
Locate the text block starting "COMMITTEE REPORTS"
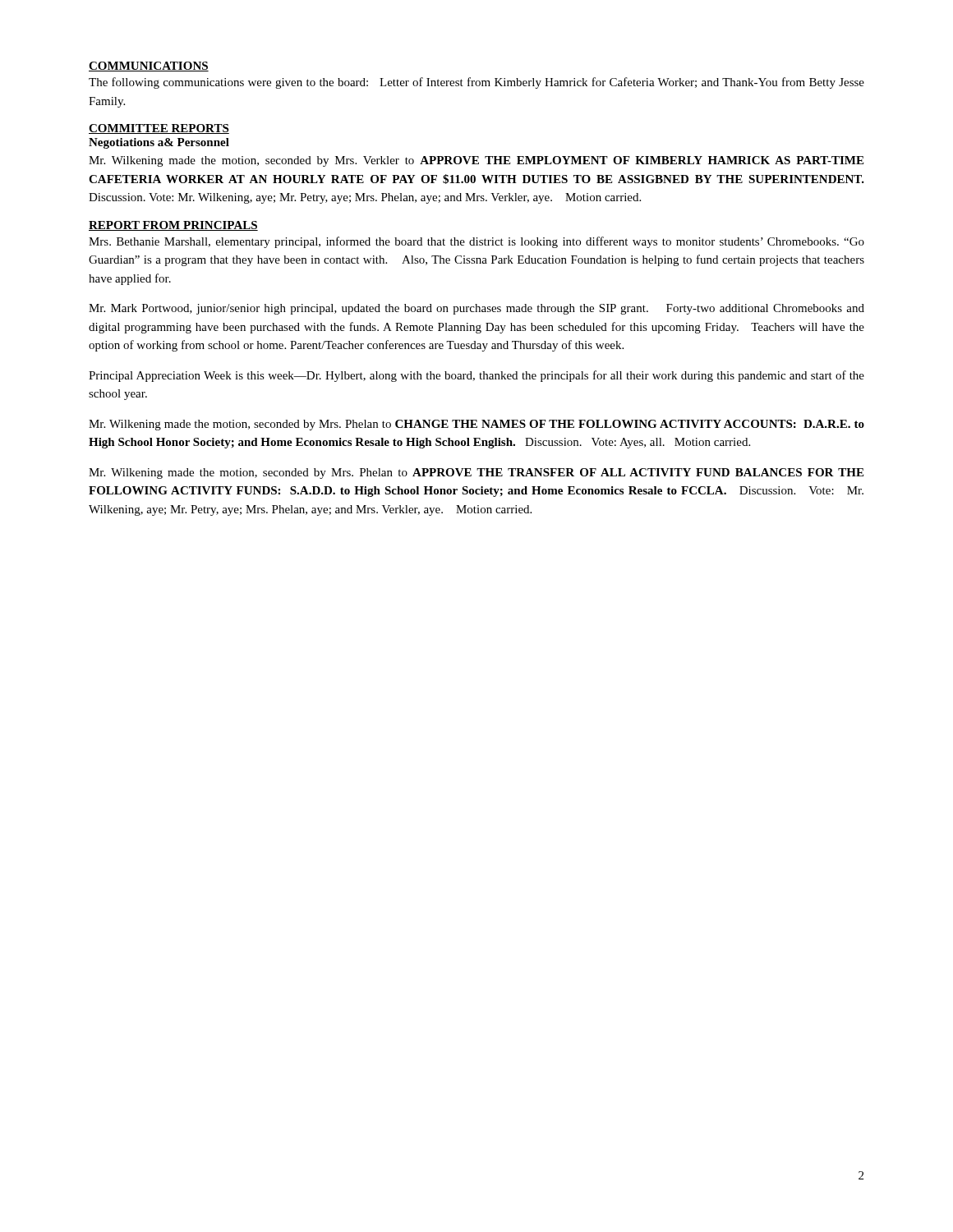pos(159,128)
